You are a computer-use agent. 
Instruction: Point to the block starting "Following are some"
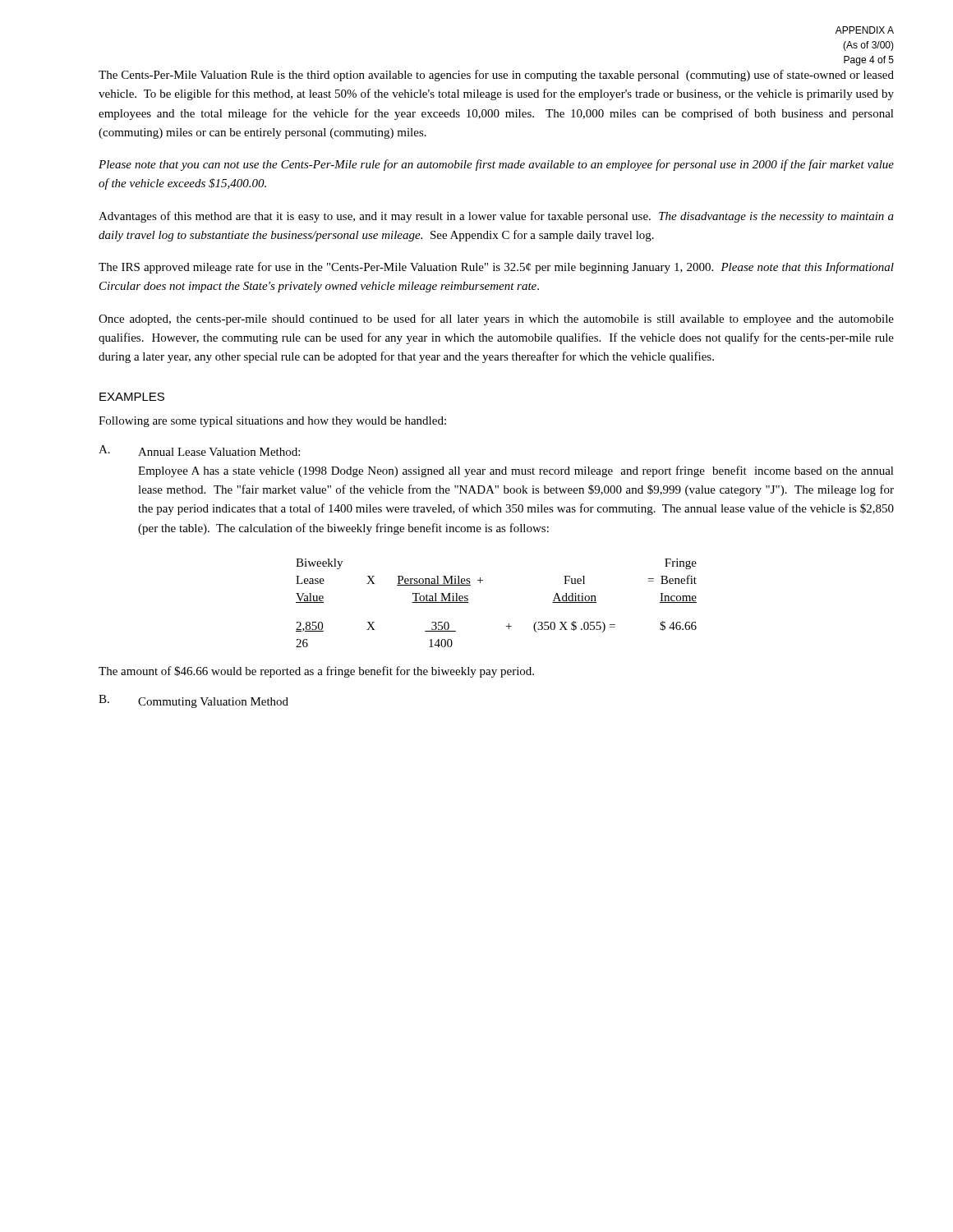click(x=273, y=421)
